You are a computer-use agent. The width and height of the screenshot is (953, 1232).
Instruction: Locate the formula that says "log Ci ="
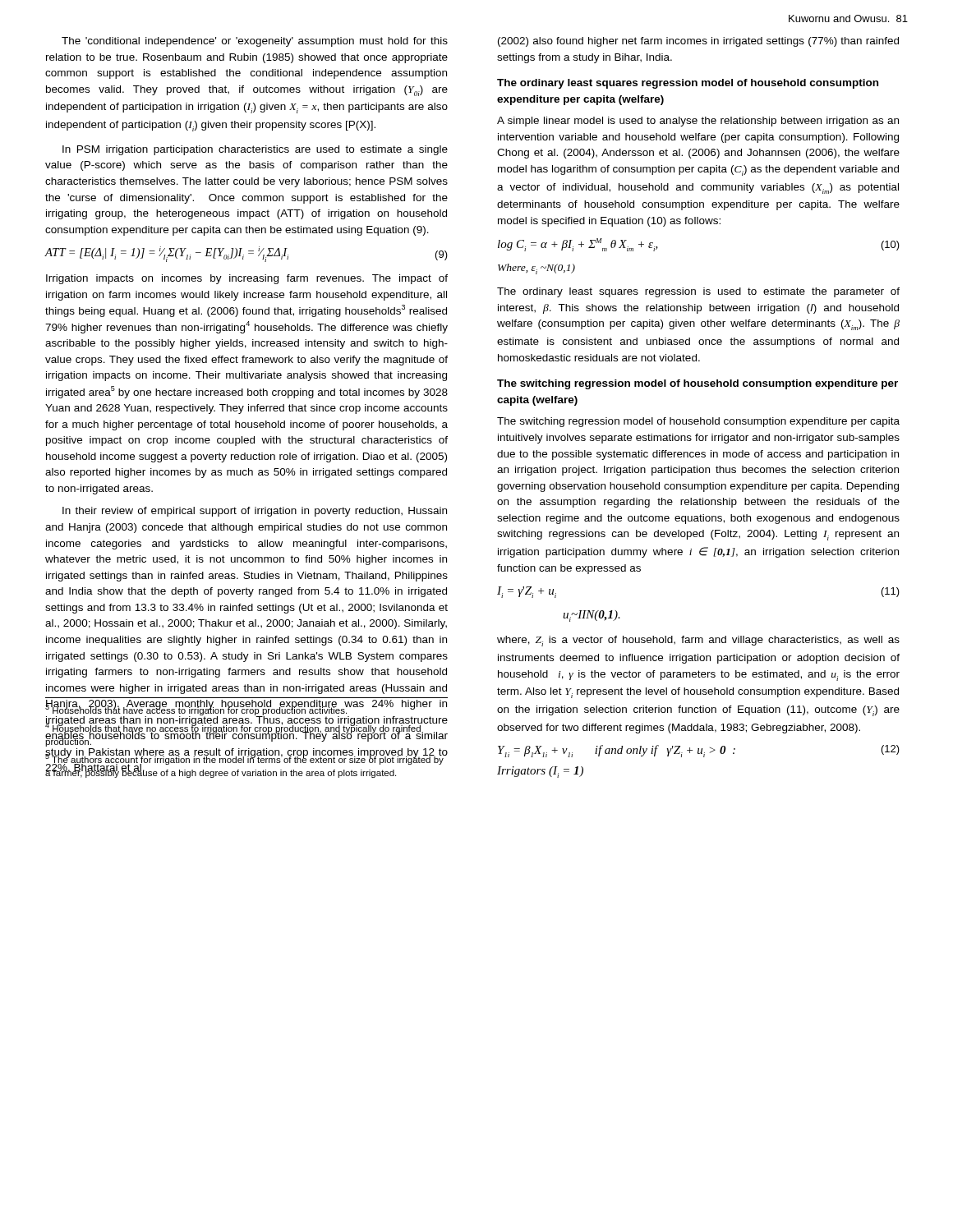tap(581, 244)
